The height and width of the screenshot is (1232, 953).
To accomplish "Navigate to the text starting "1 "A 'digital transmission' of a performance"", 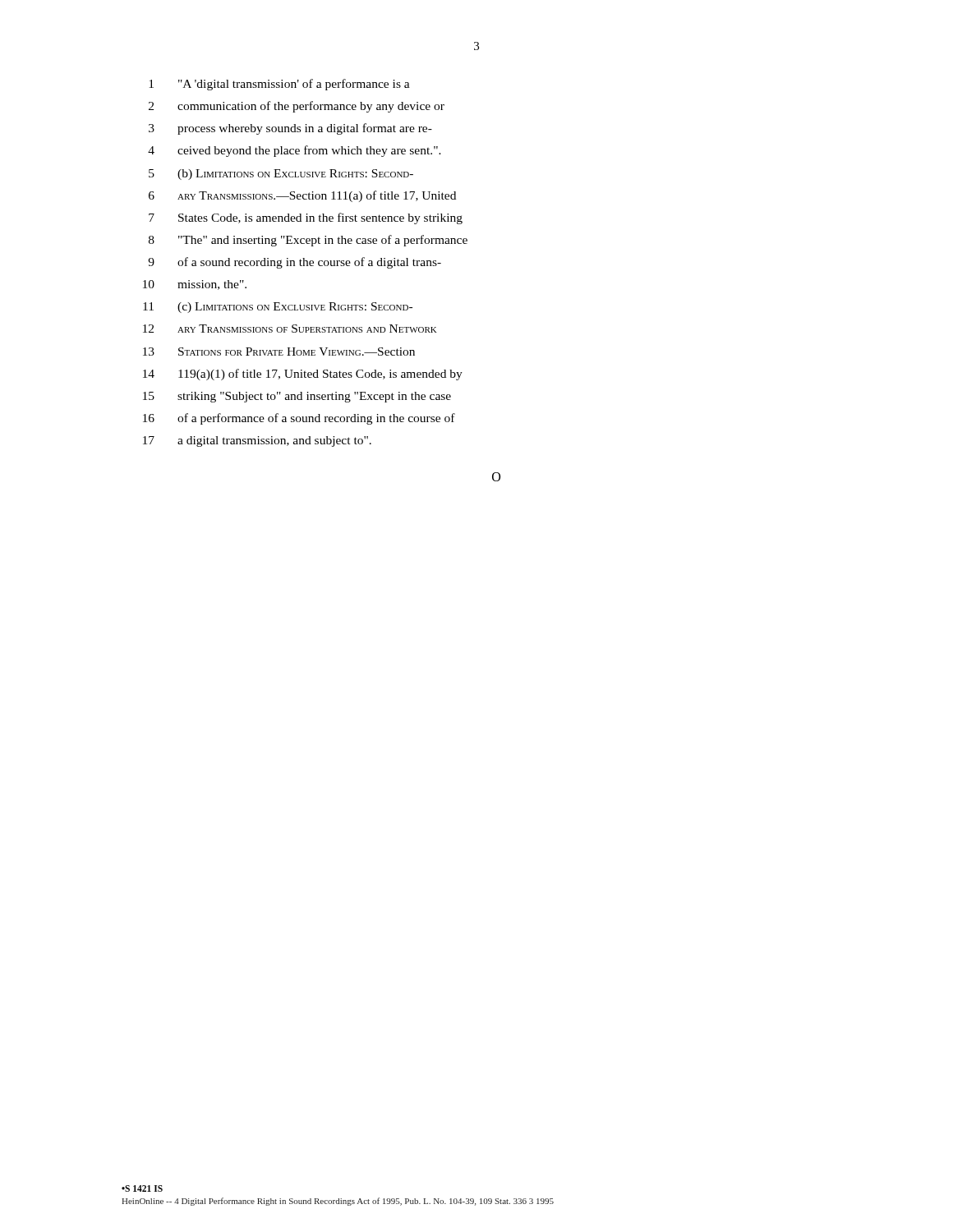I will tap(279, 85).
